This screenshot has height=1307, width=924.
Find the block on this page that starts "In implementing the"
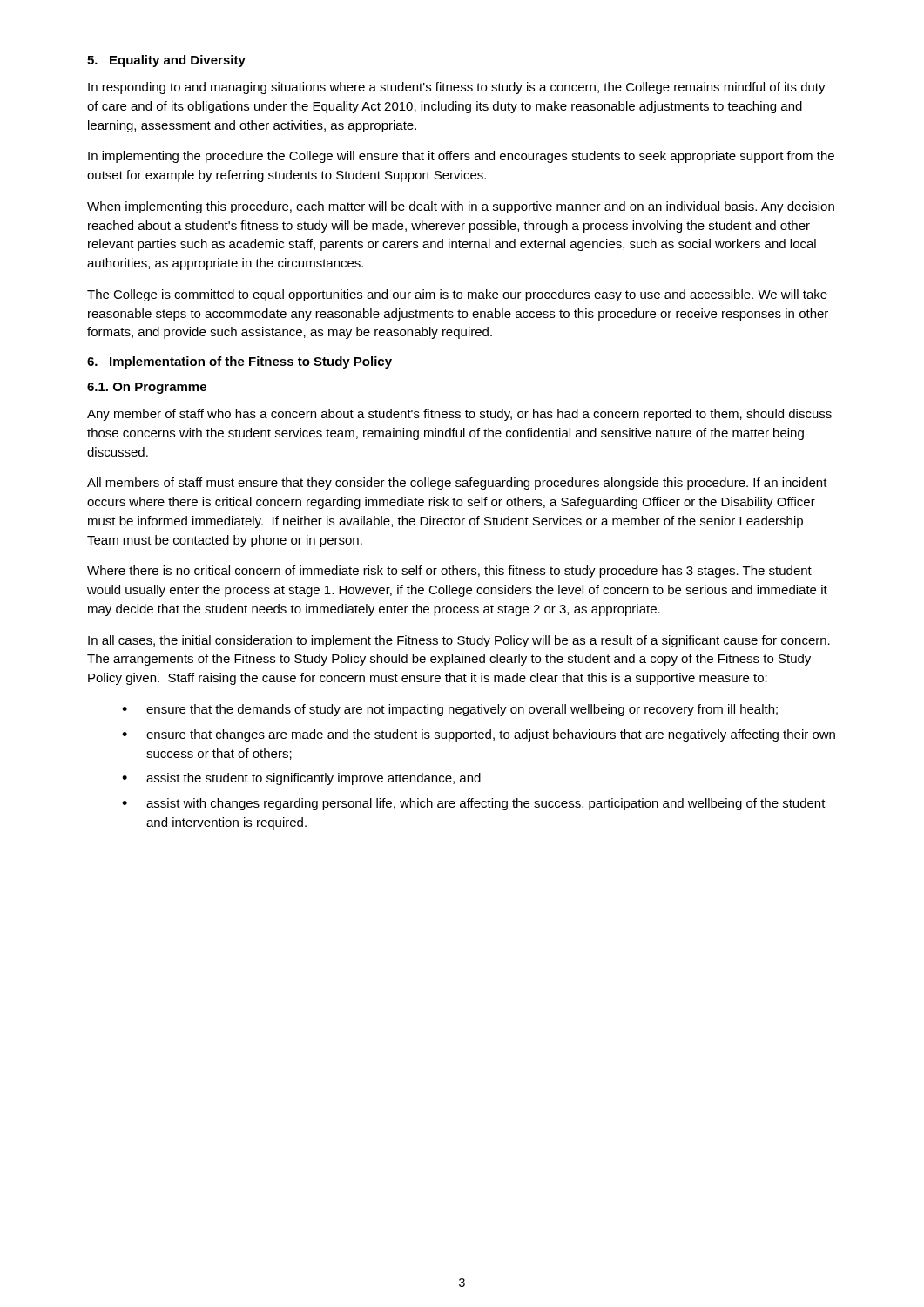click(461, 165)
